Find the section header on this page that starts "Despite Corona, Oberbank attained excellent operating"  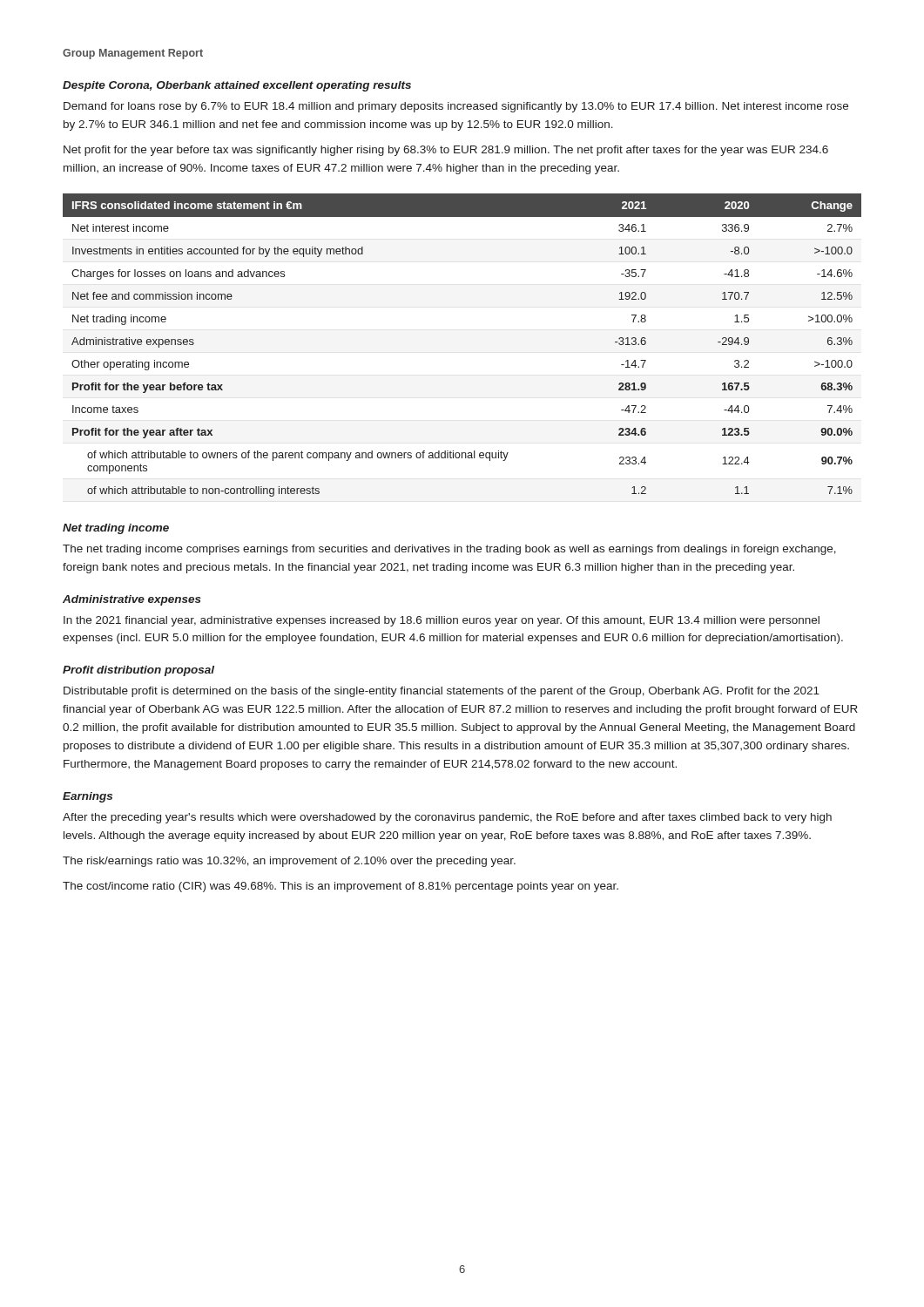[x=237, y=85]
